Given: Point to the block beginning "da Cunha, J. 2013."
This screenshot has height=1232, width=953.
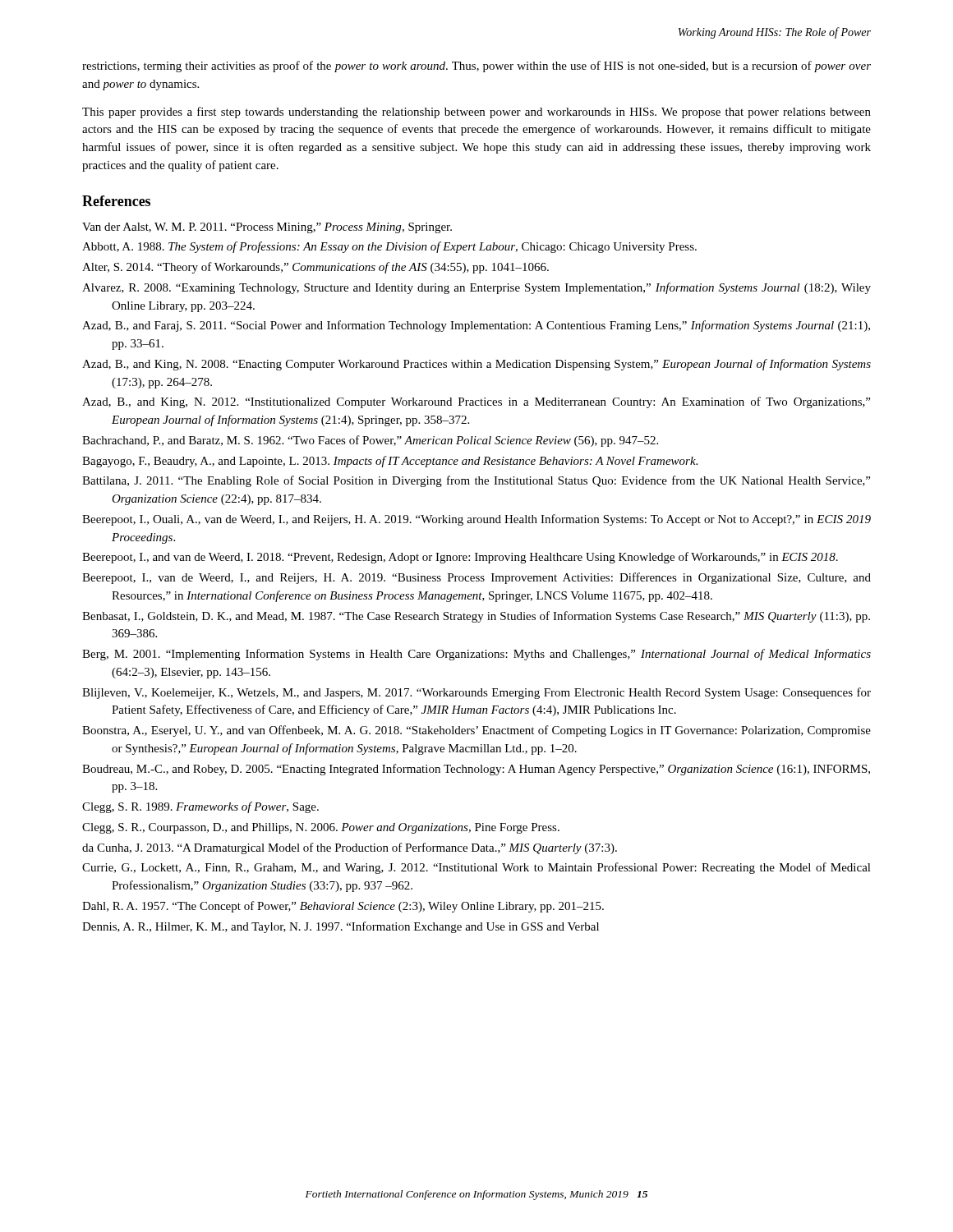Looking at the screenshot, I should (x=350, y=847).
